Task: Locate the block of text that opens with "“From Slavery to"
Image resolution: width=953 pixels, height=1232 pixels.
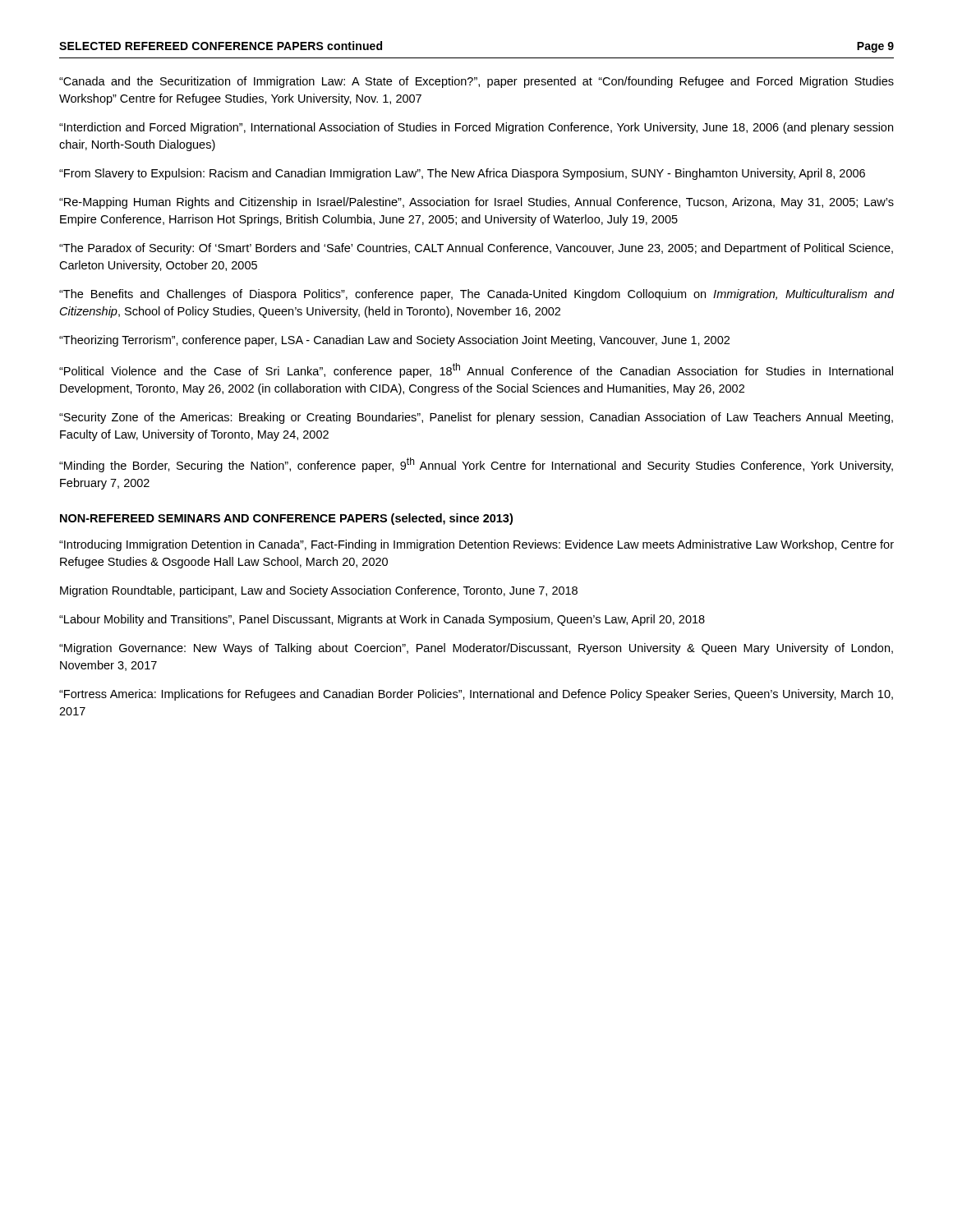Action: [x=462, y=173]
